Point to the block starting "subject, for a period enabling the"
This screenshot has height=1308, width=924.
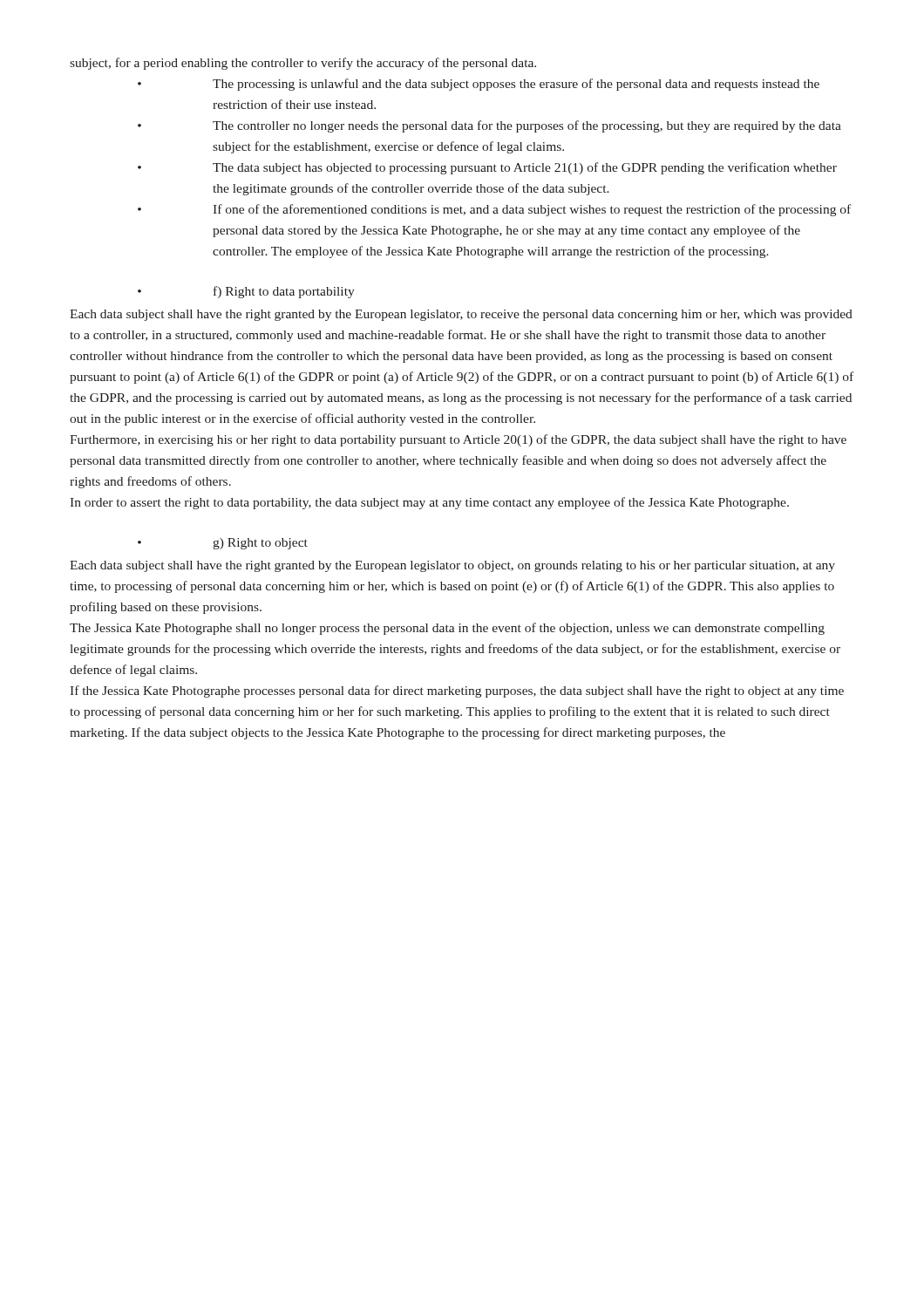point(462,63)
